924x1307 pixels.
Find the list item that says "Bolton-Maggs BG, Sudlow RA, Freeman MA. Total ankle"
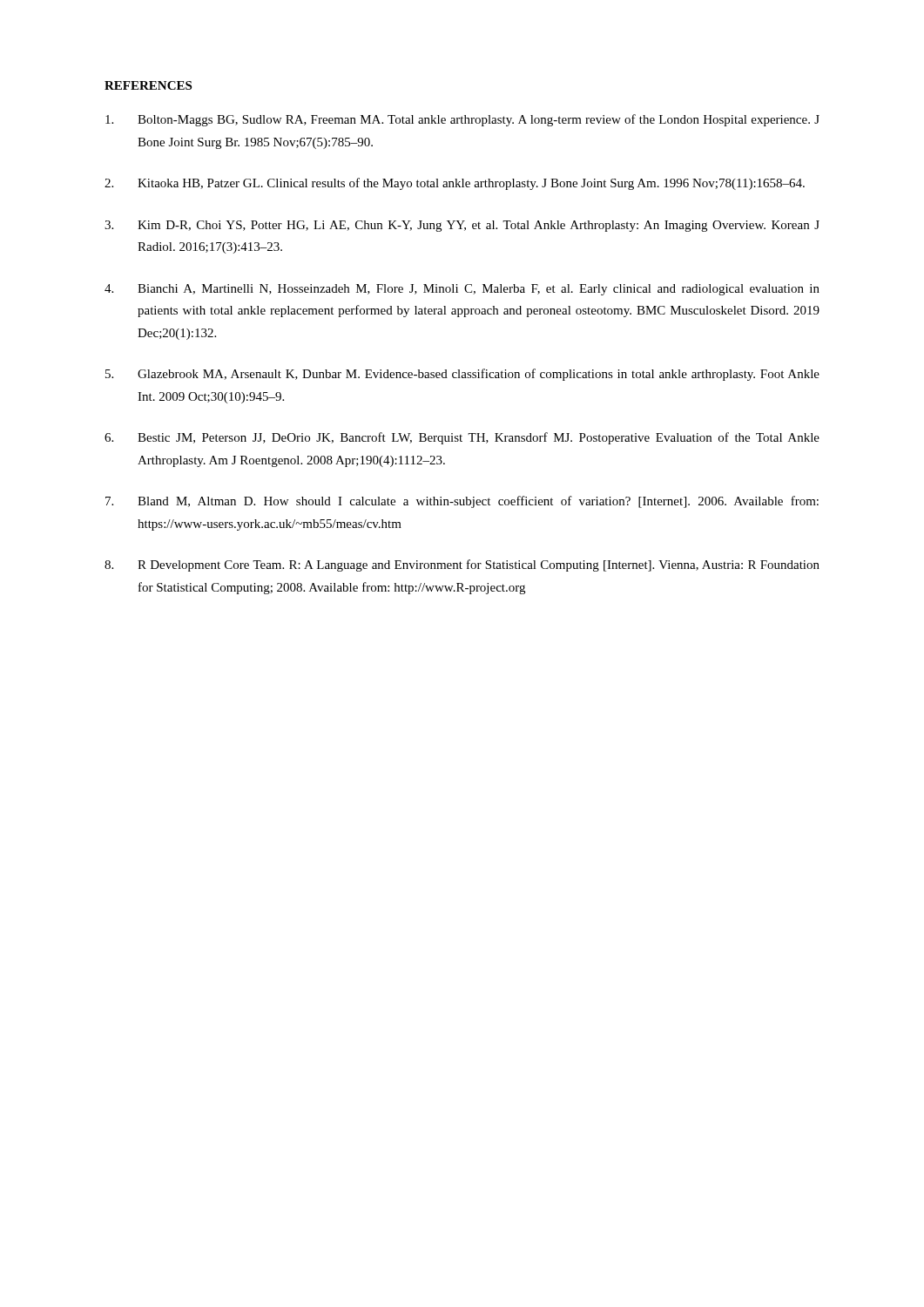[x=462, y=131]
